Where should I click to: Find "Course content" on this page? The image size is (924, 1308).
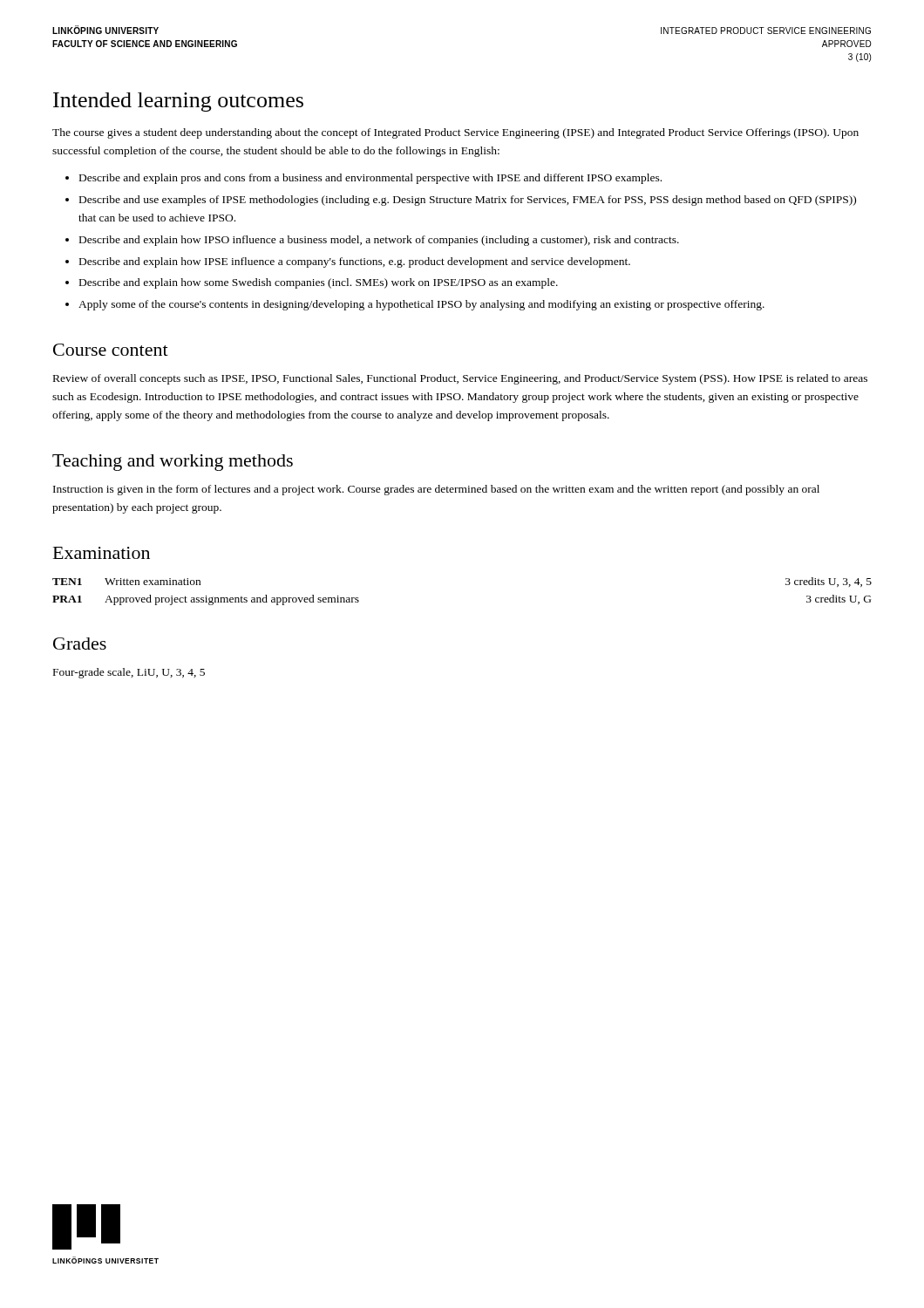(x=111, y=350)
